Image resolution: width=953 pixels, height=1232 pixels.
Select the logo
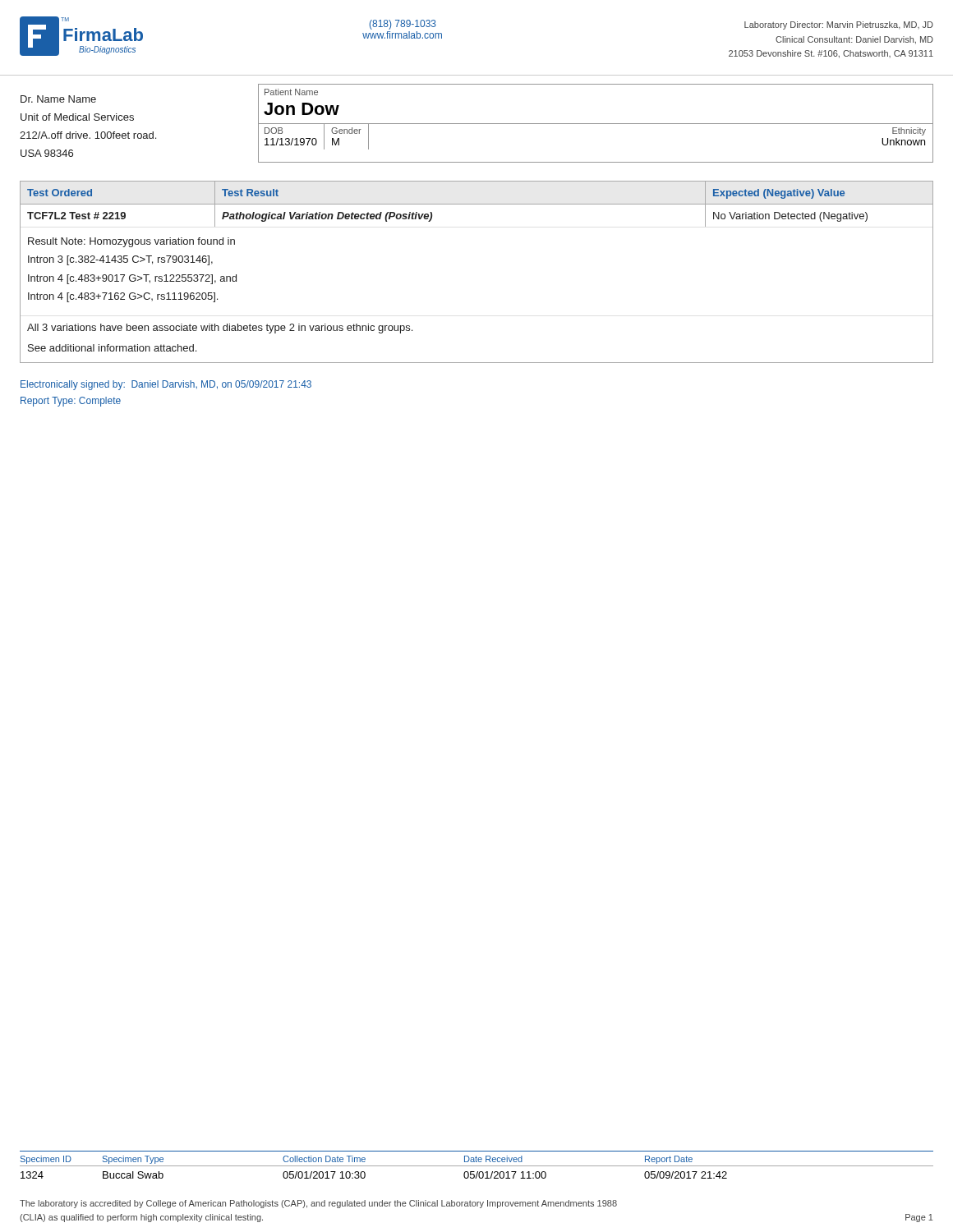pos(85,41)
